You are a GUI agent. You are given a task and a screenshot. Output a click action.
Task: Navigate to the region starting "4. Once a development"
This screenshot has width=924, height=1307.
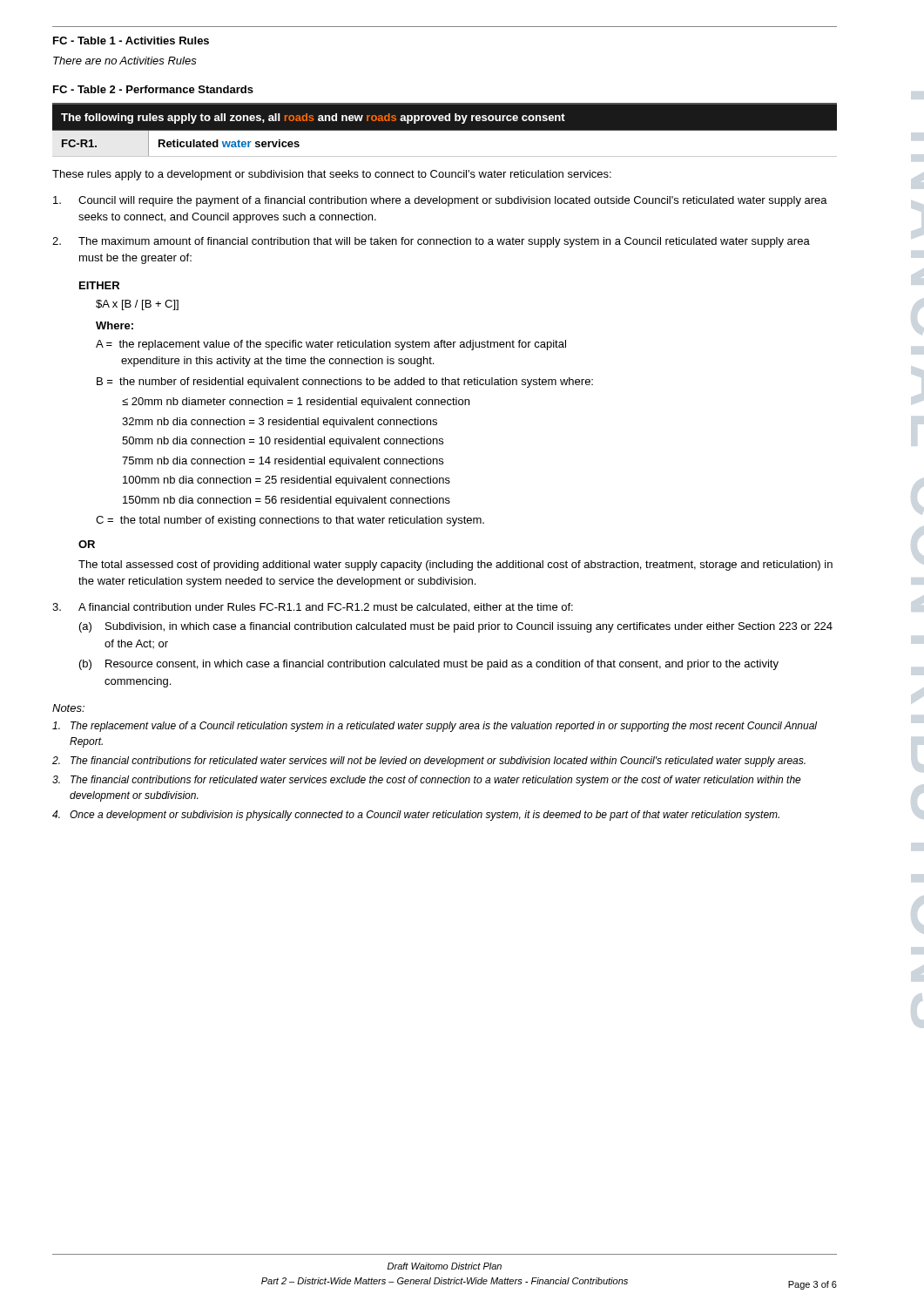tap(445, 815)
